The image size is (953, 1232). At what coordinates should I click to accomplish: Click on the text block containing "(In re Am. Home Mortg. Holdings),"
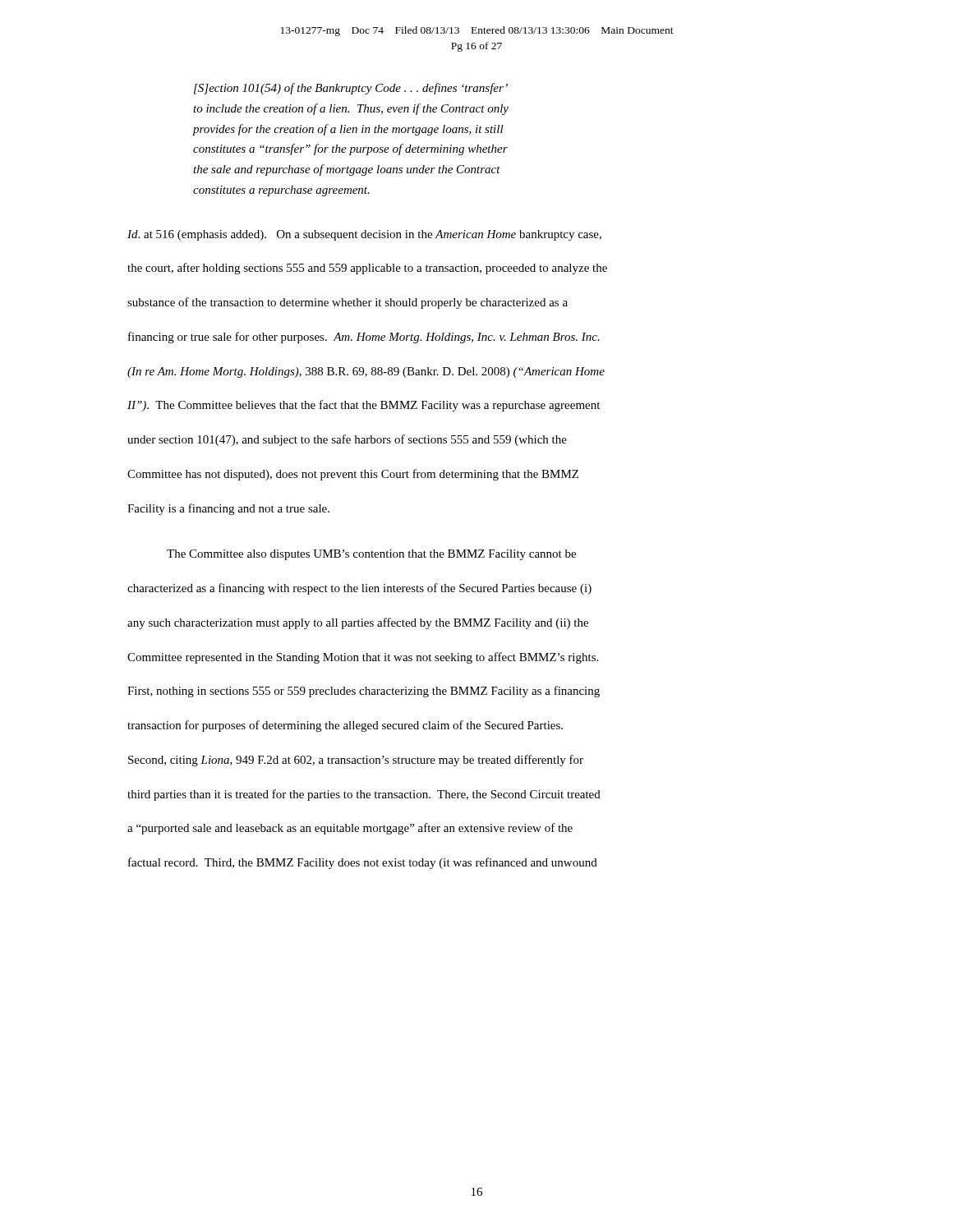pyautogui.click(x=366, y=371)
